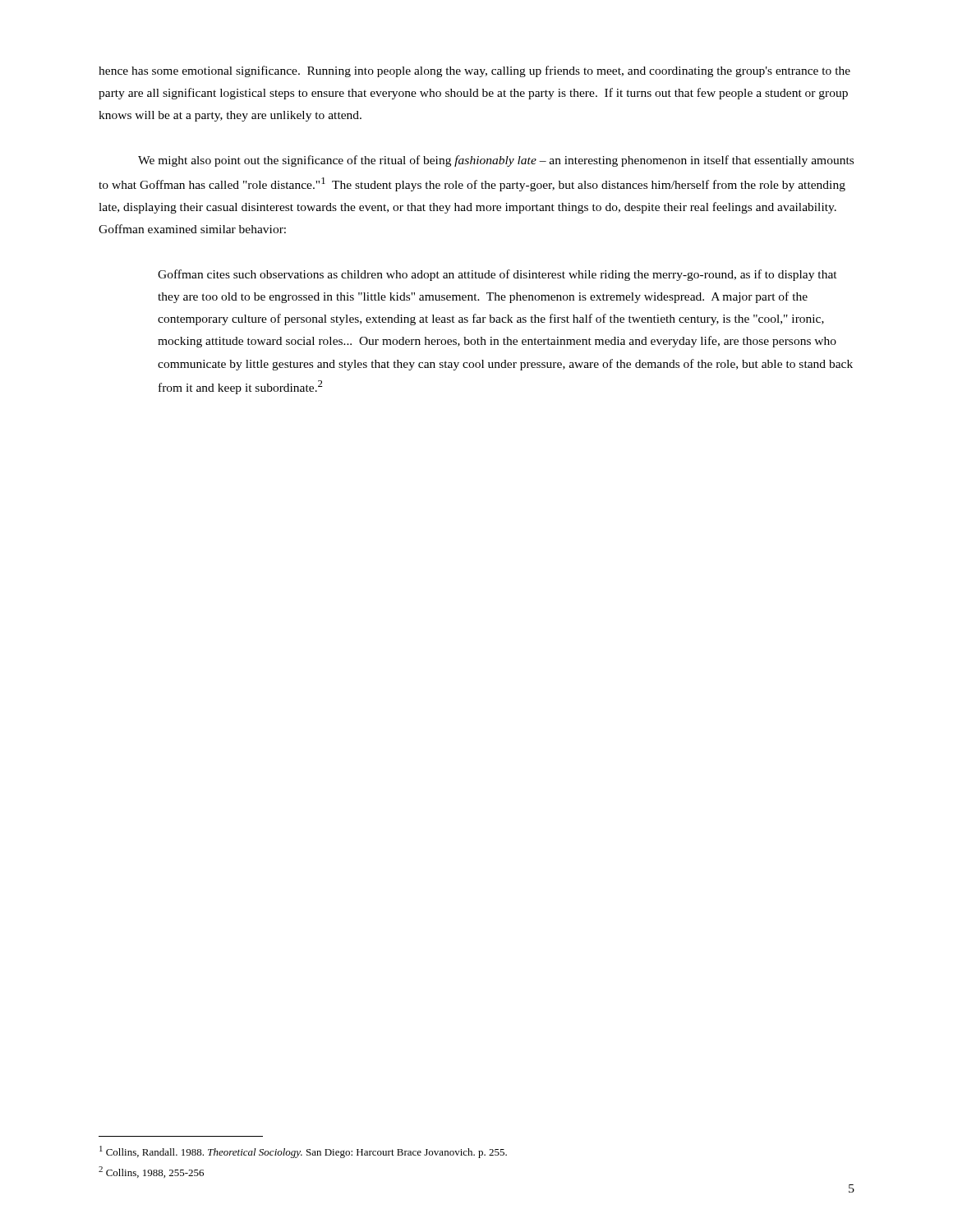Find the block on this page that starts "1 Collins, Randall."
The width and height of the screenshot is (953, 1232).
tap(303, 1151)
